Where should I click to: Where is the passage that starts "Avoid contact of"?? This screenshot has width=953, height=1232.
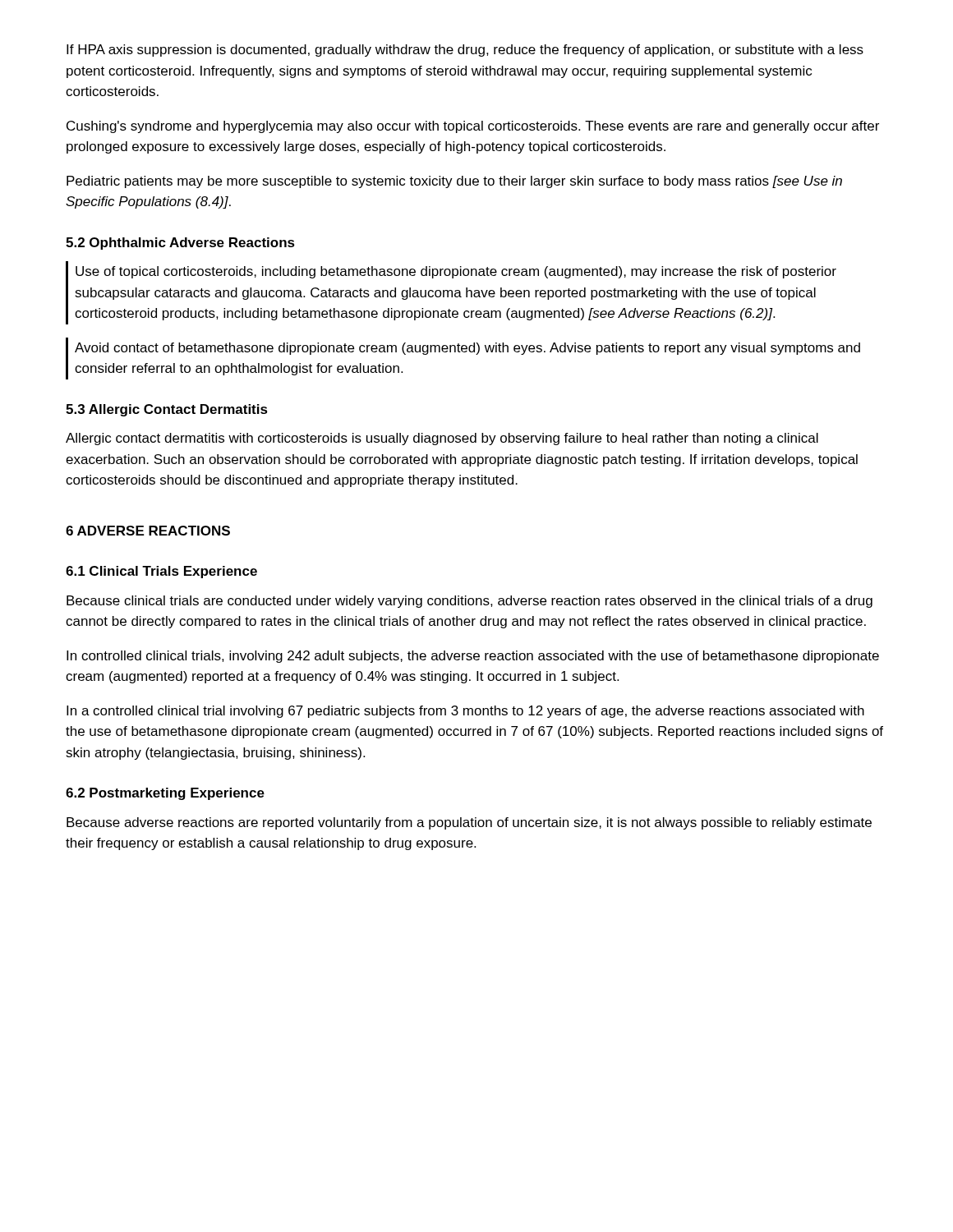tap(481, 358)
